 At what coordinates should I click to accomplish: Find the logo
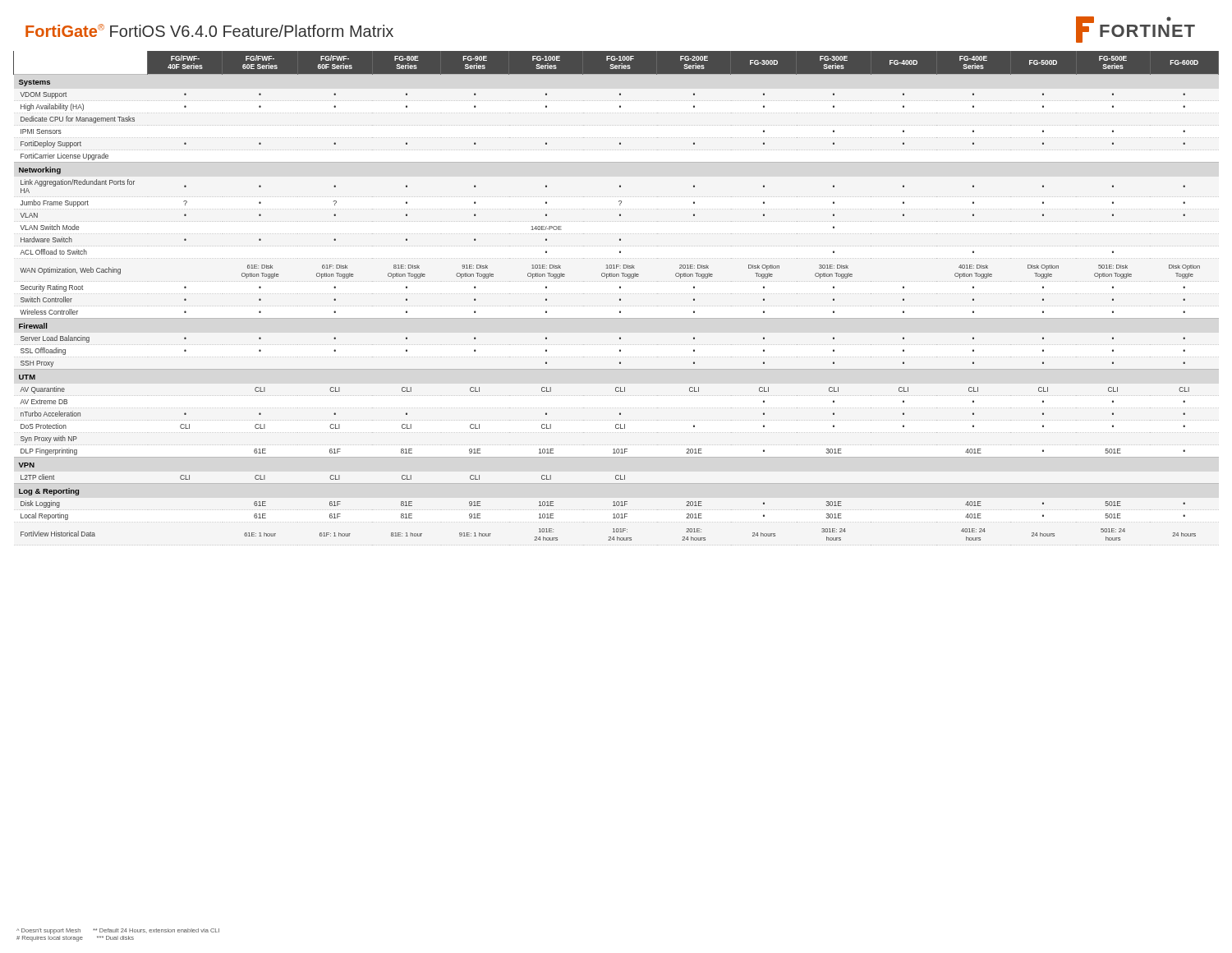point(1142,31)
